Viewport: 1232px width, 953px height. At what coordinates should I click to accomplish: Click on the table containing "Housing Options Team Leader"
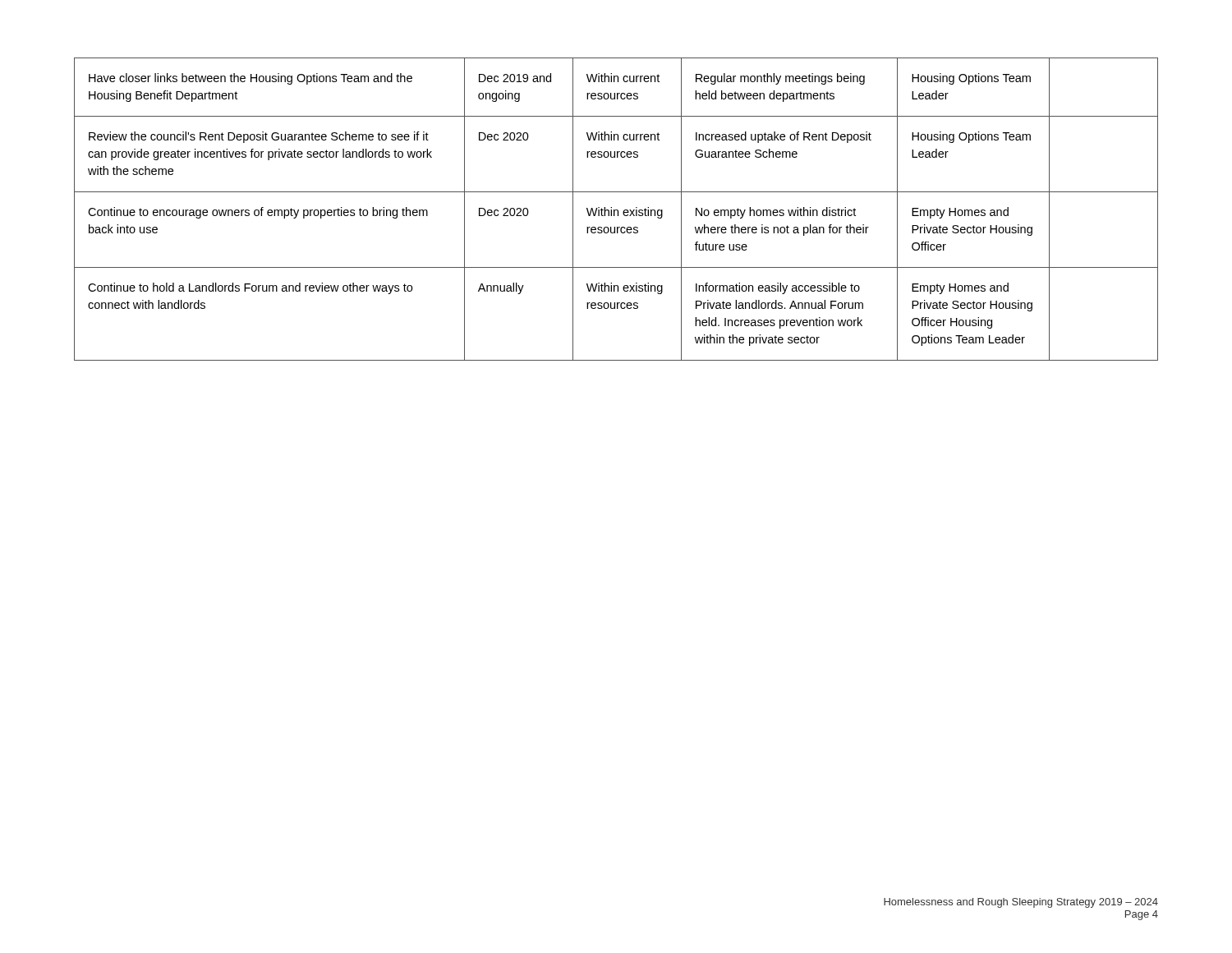tap(616, 209)
